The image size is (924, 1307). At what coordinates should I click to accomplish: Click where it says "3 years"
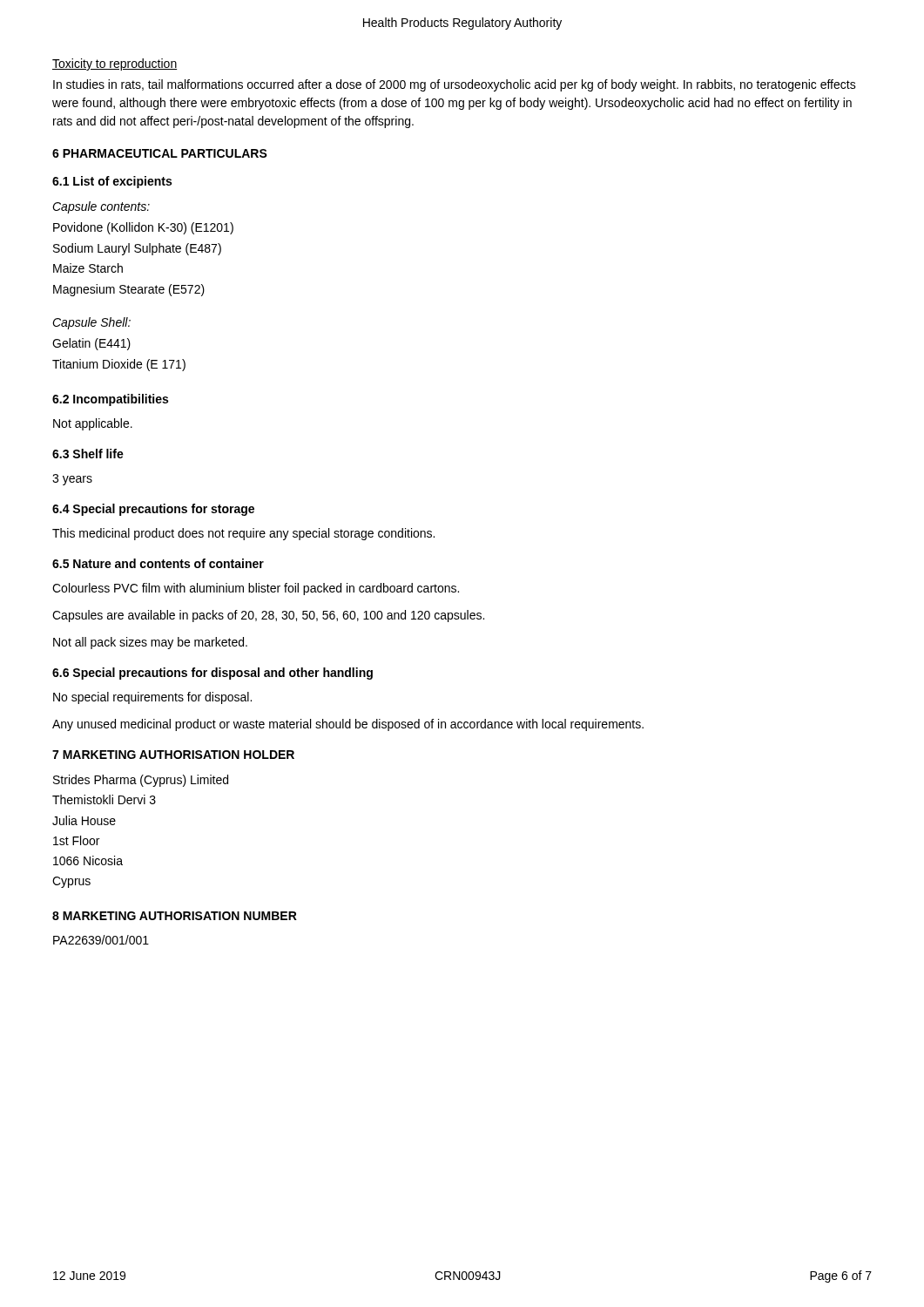72,479
